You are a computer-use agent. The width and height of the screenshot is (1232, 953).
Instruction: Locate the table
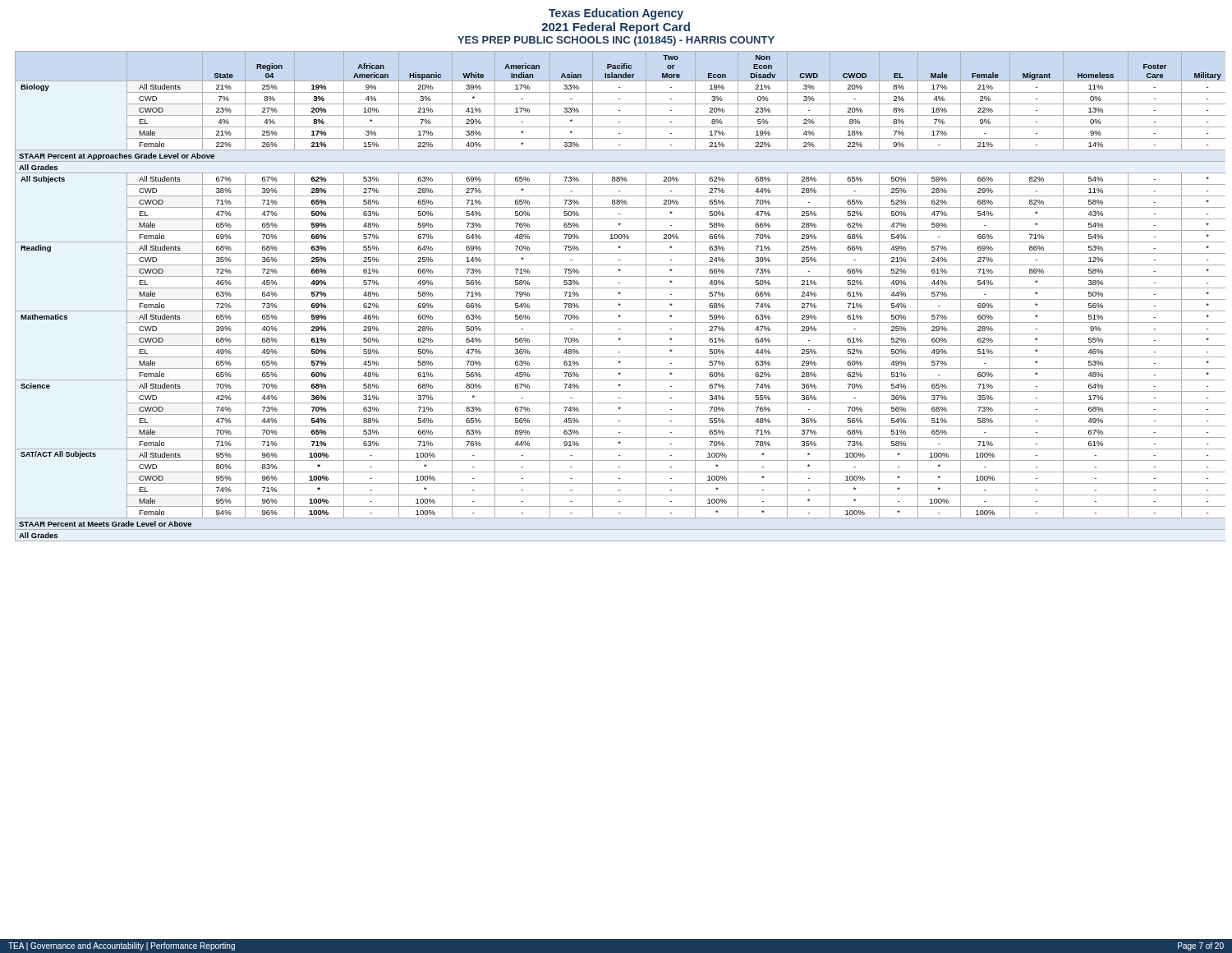click(616, 296)
